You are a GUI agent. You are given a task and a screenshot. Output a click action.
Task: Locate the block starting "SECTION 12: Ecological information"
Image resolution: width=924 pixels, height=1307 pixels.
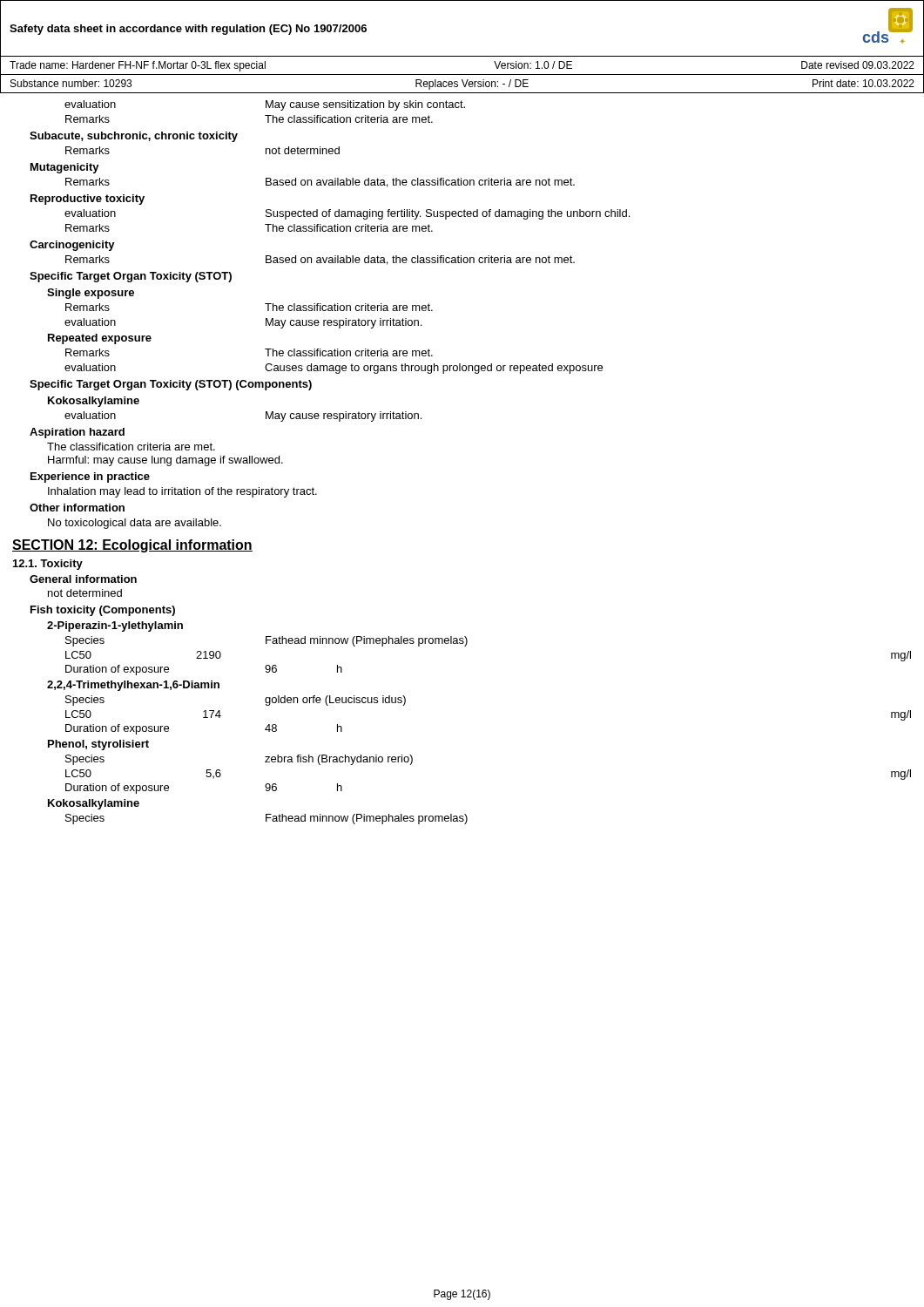point(132,545)
